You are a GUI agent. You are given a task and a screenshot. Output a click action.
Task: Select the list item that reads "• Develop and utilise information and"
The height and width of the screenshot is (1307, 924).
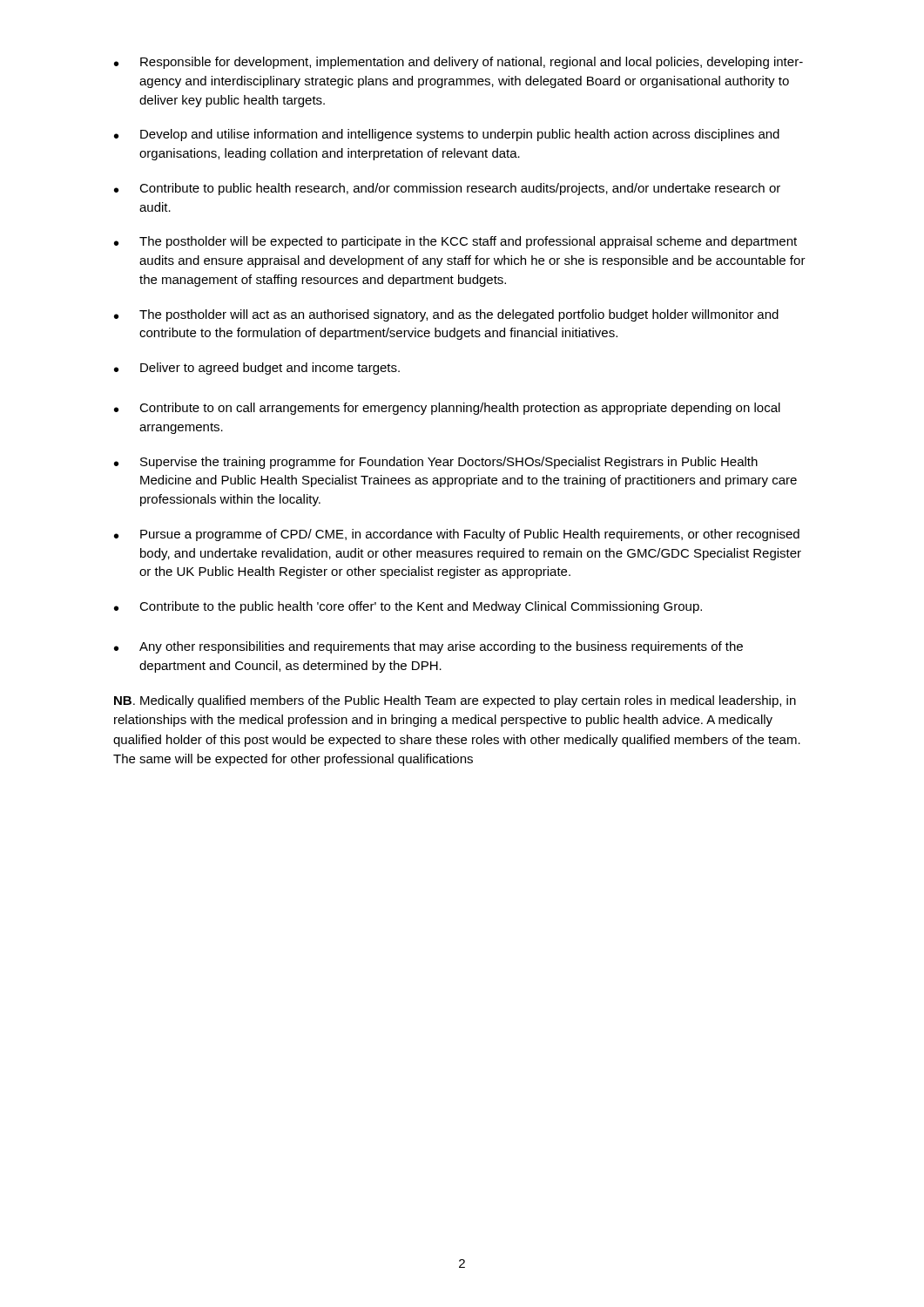(462, 144)
